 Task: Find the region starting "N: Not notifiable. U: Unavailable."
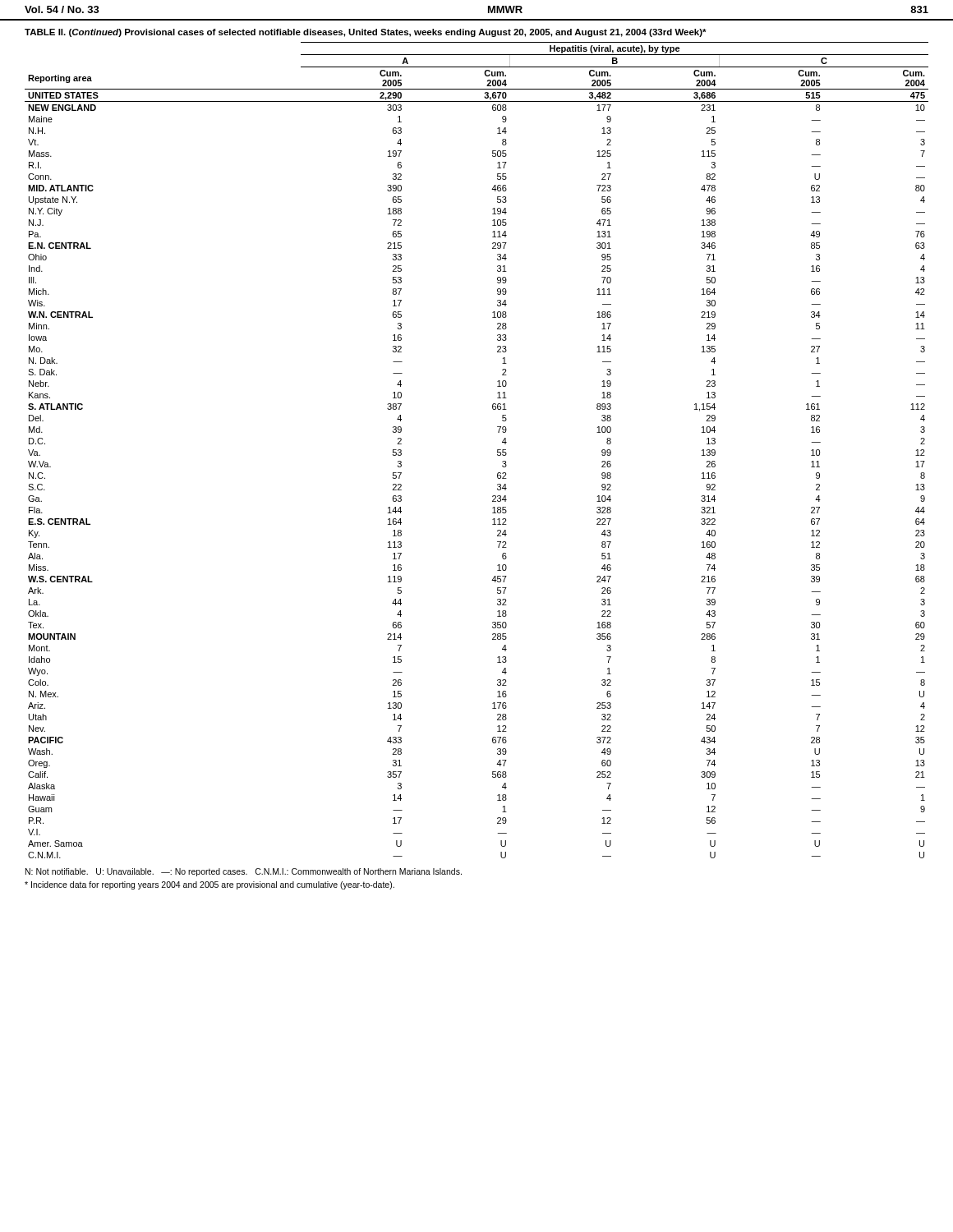pyautogui.click(x=244, y=878)
